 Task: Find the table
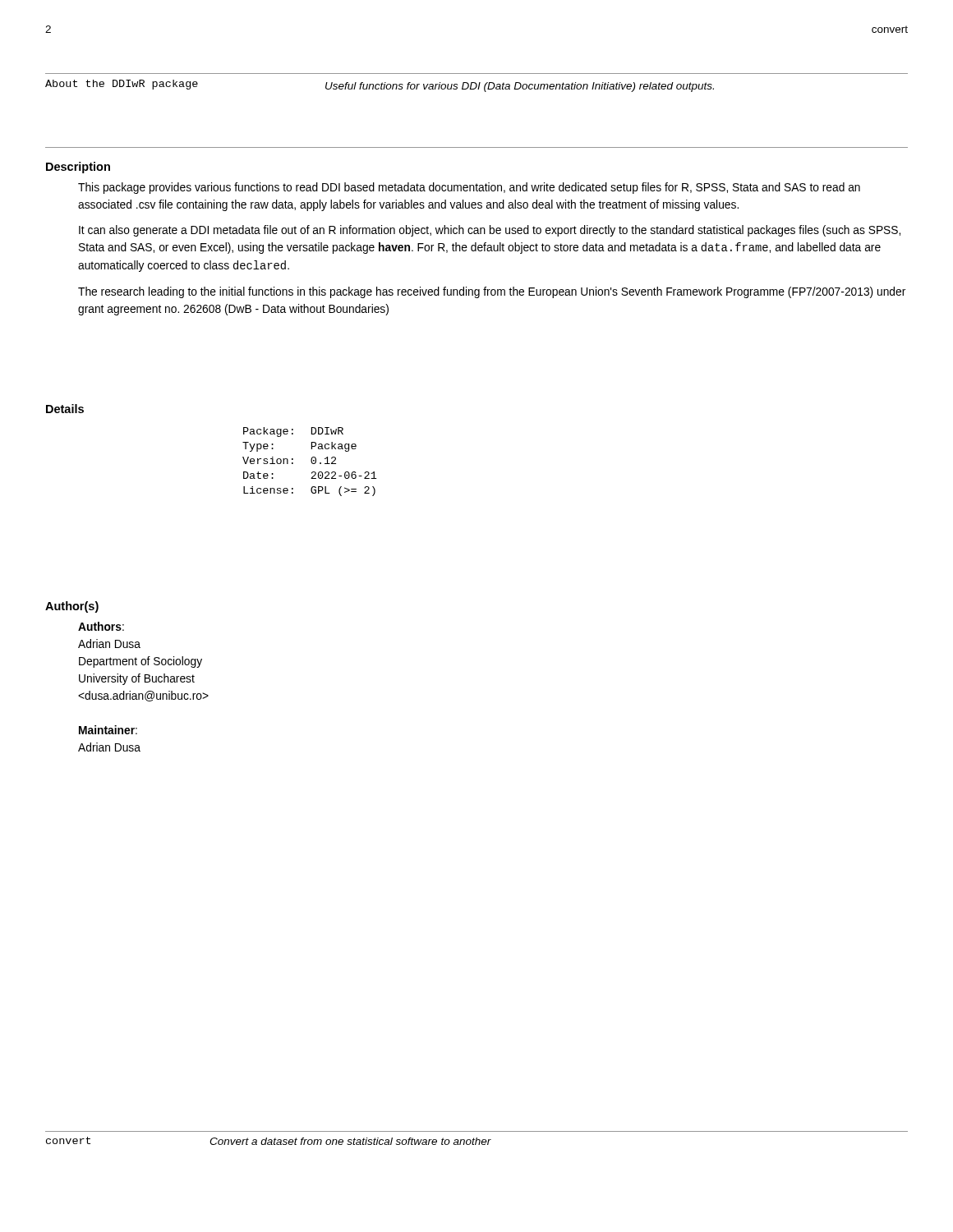[x=575, y=461]
